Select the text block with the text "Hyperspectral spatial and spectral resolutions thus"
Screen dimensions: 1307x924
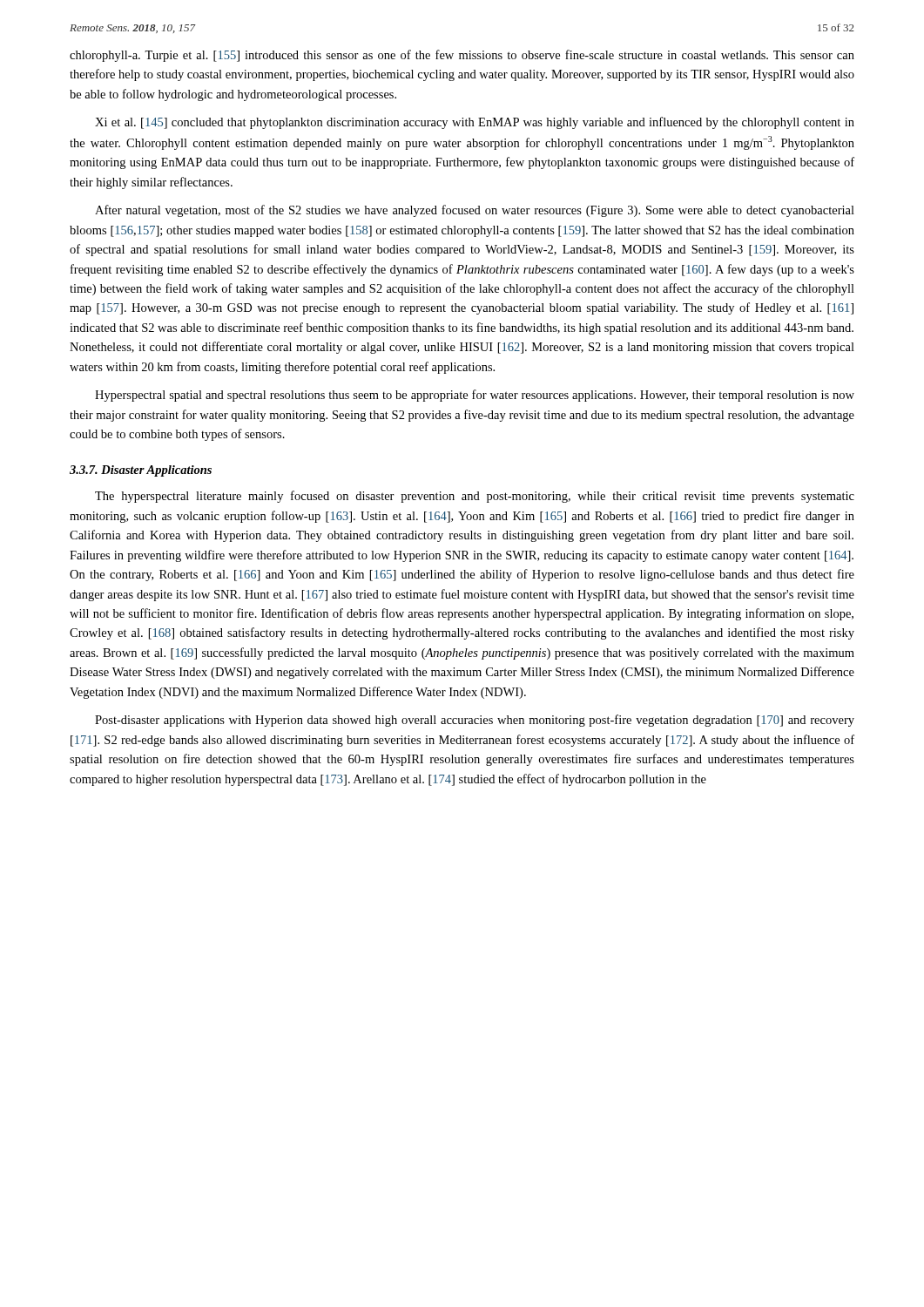462,415
